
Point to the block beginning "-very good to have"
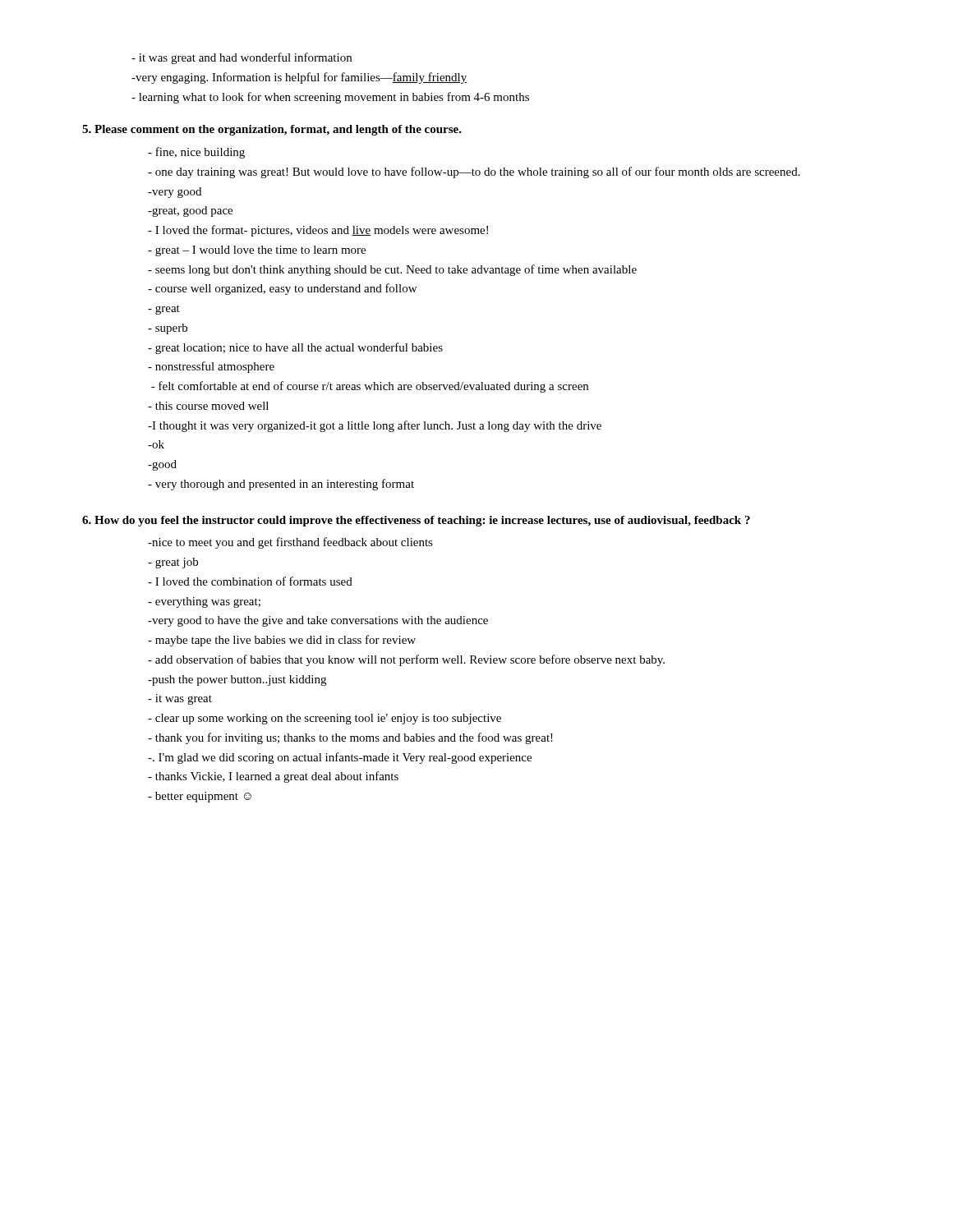318,620
